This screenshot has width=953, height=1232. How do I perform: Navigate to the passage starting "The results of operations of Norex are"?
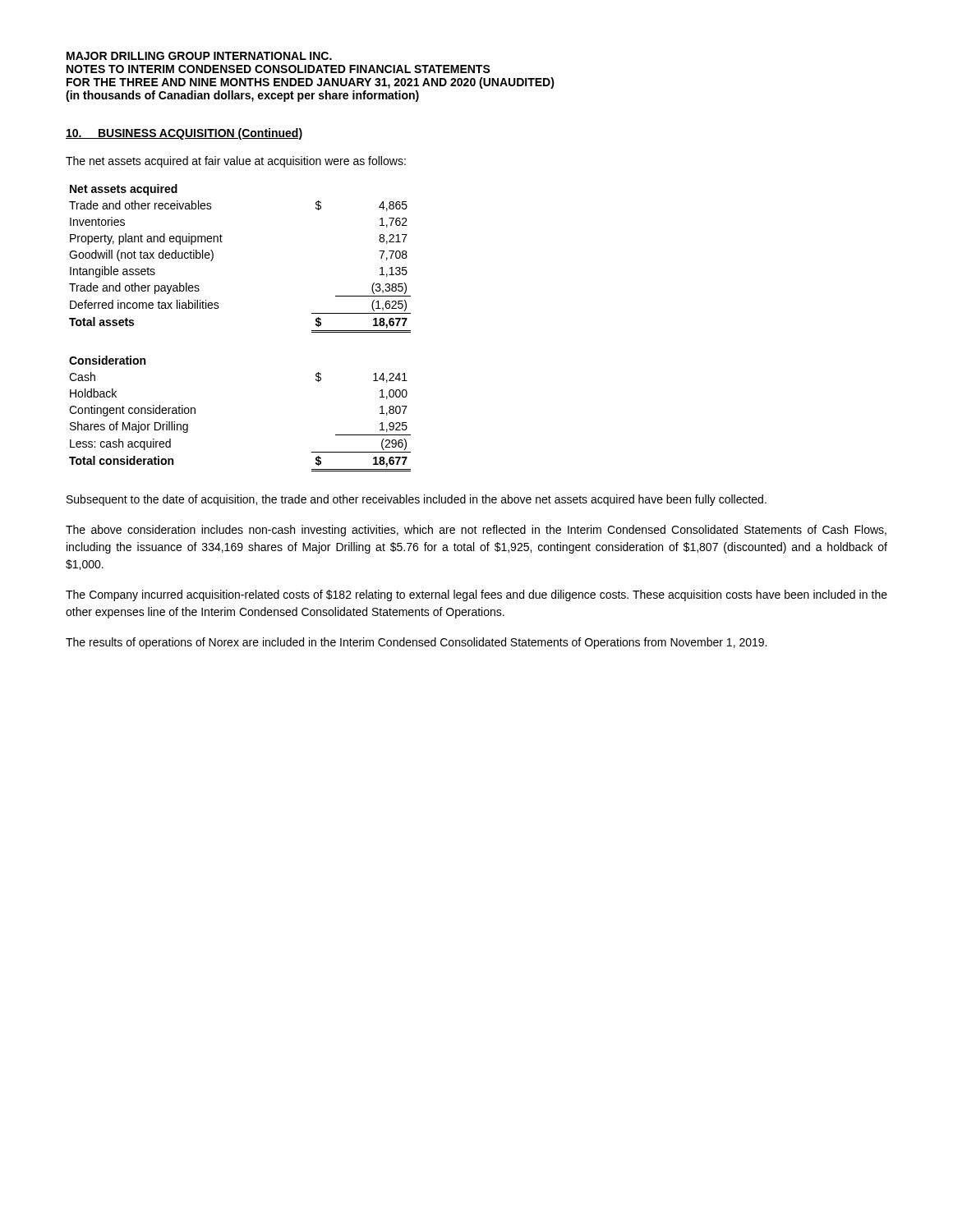pyautogui.click(x=417, y=642)
